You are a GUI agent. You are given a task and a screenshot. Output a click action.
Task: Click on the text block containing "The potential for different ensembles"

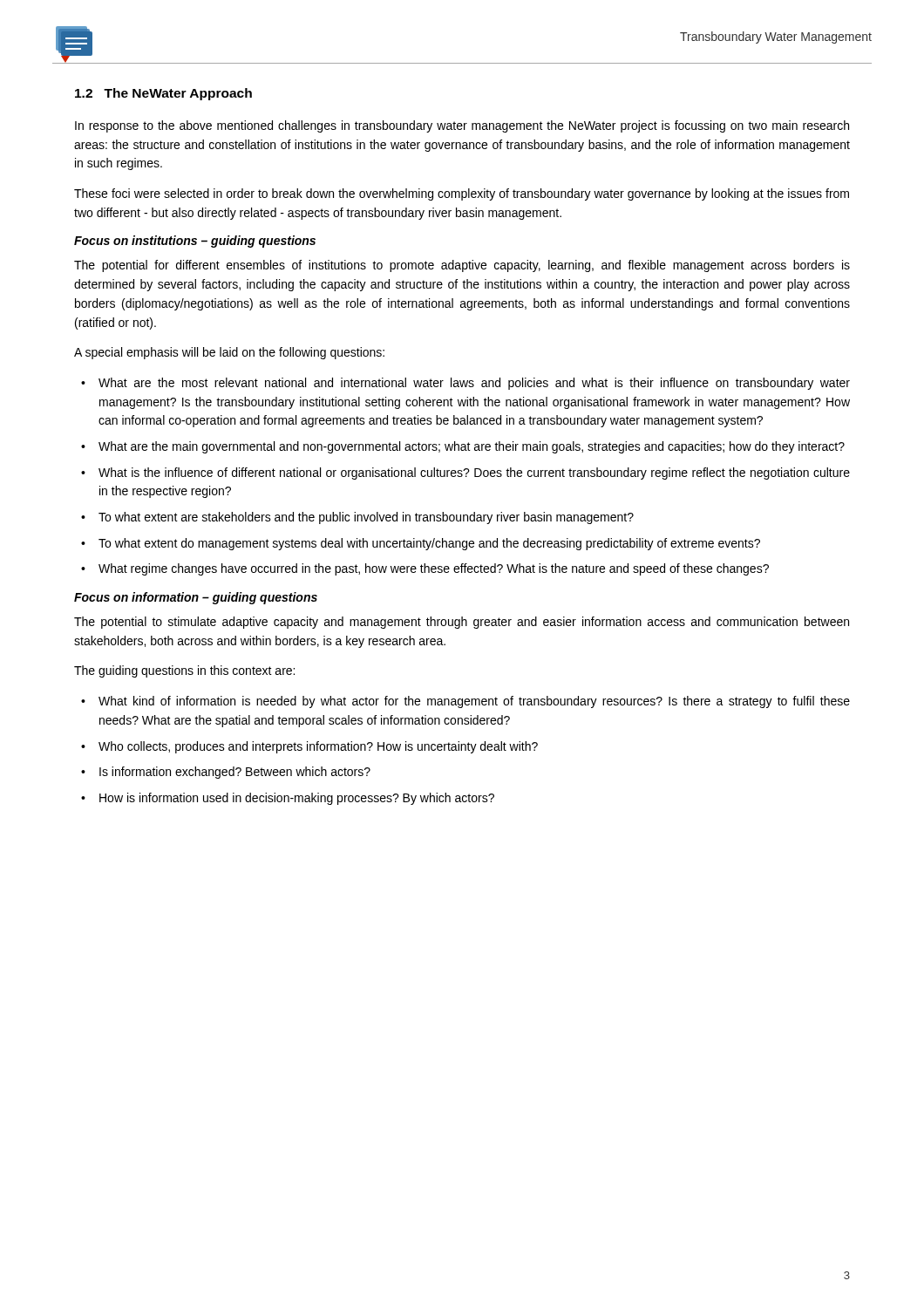tap(462, 294)
